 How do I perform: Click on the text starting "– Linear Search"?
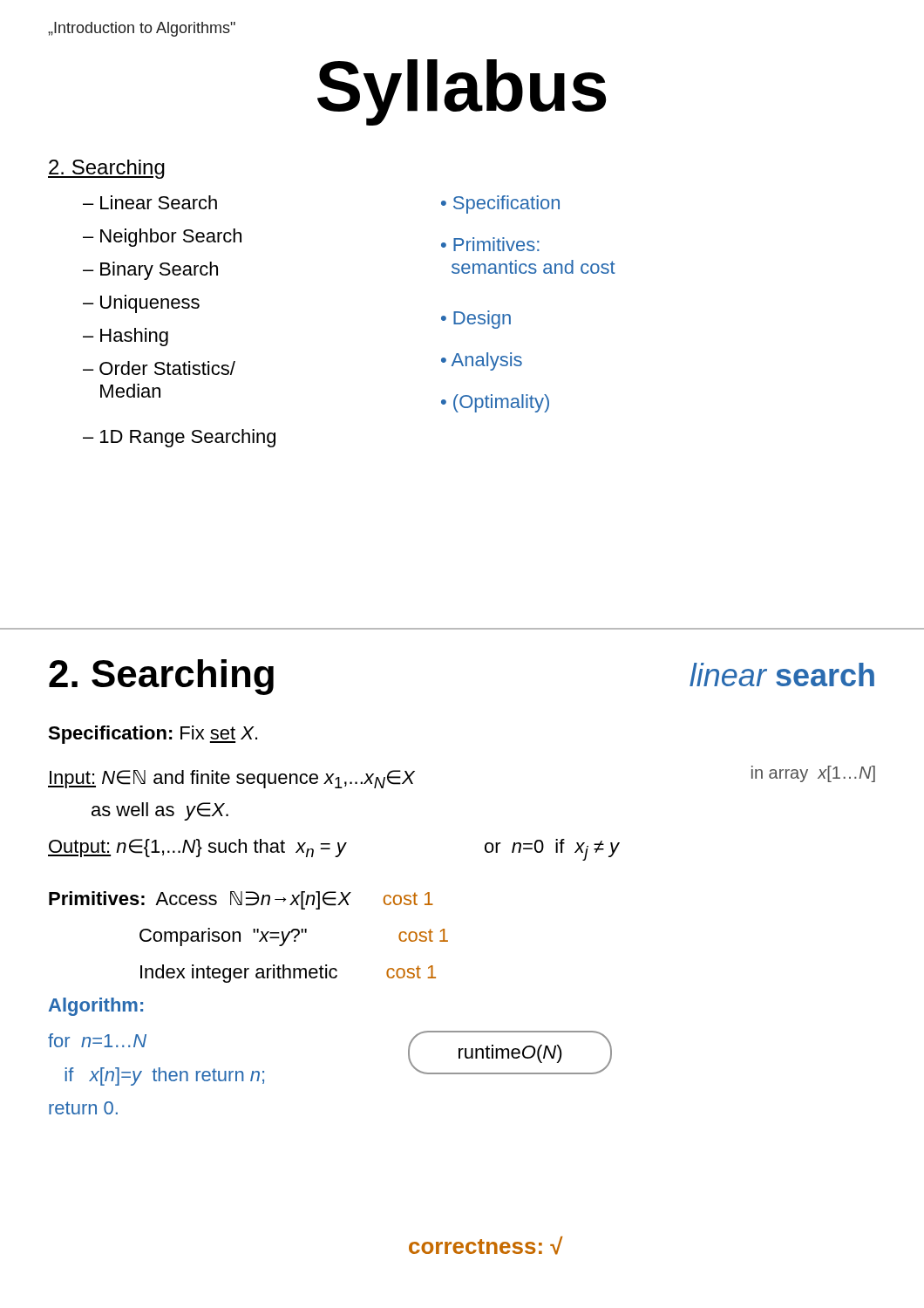coord(151,203)
